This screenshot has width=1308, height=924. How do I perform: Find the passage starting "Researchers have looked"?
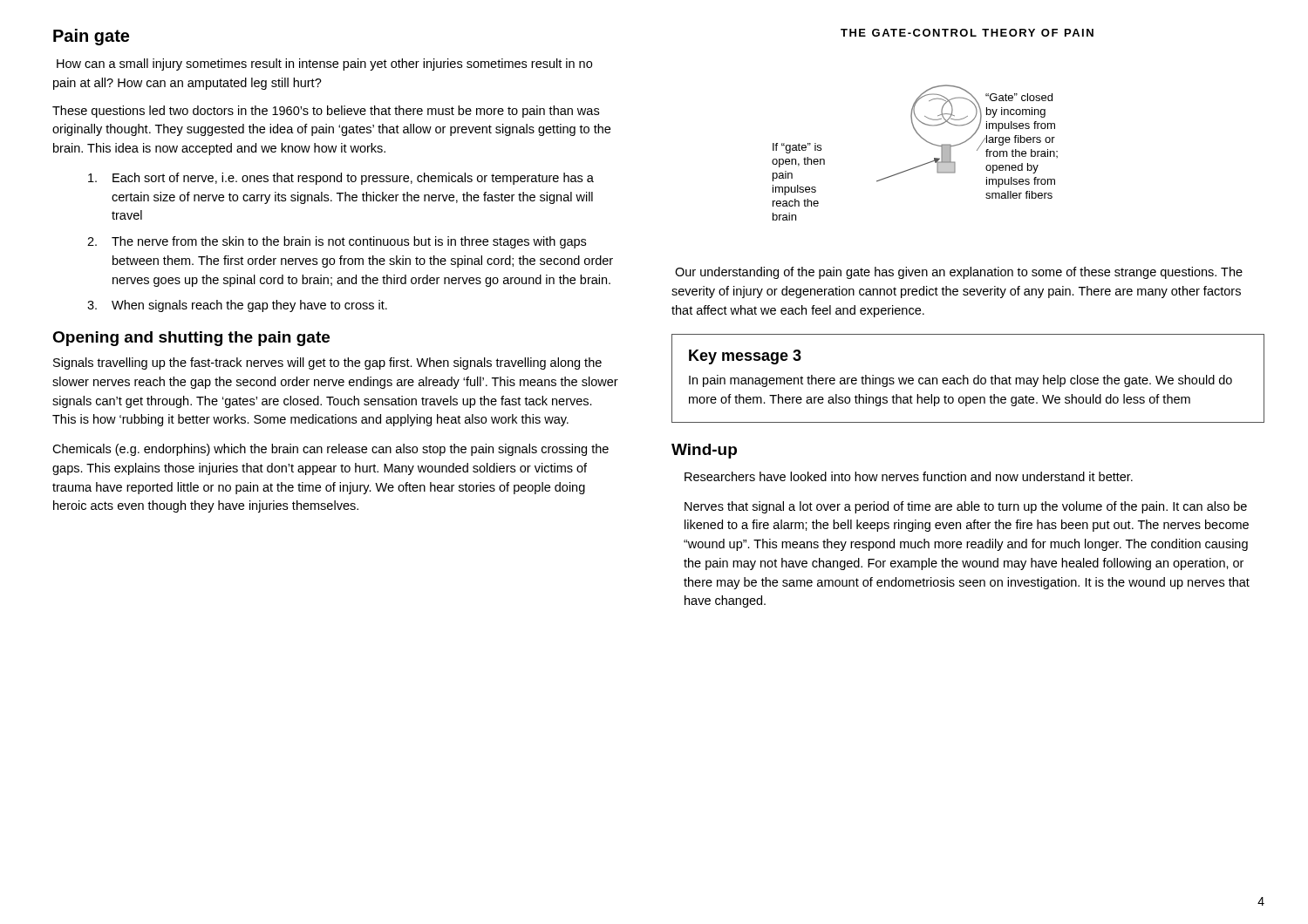coord(909,477)
